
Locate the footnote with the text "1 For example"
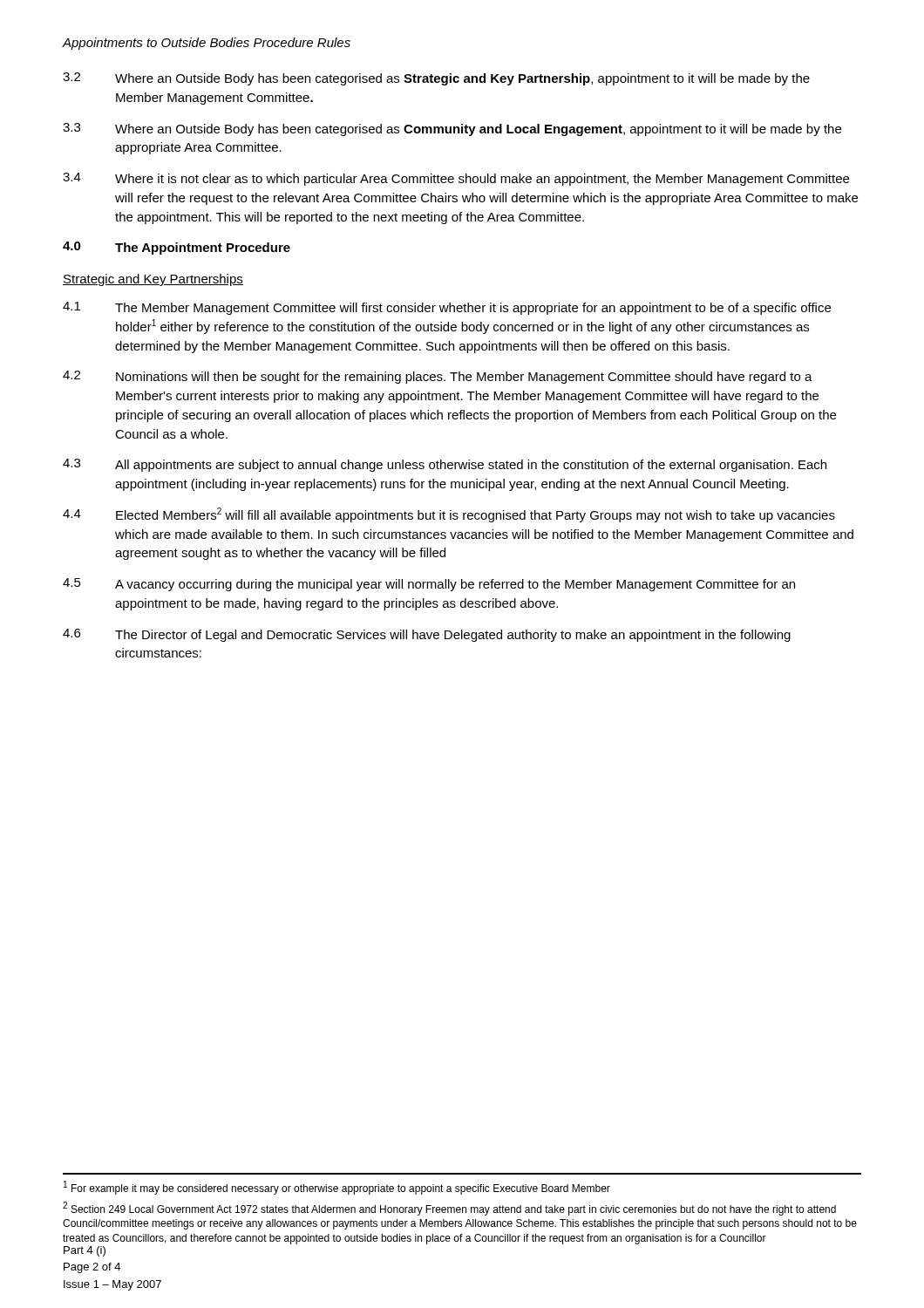coord(336,1187)
